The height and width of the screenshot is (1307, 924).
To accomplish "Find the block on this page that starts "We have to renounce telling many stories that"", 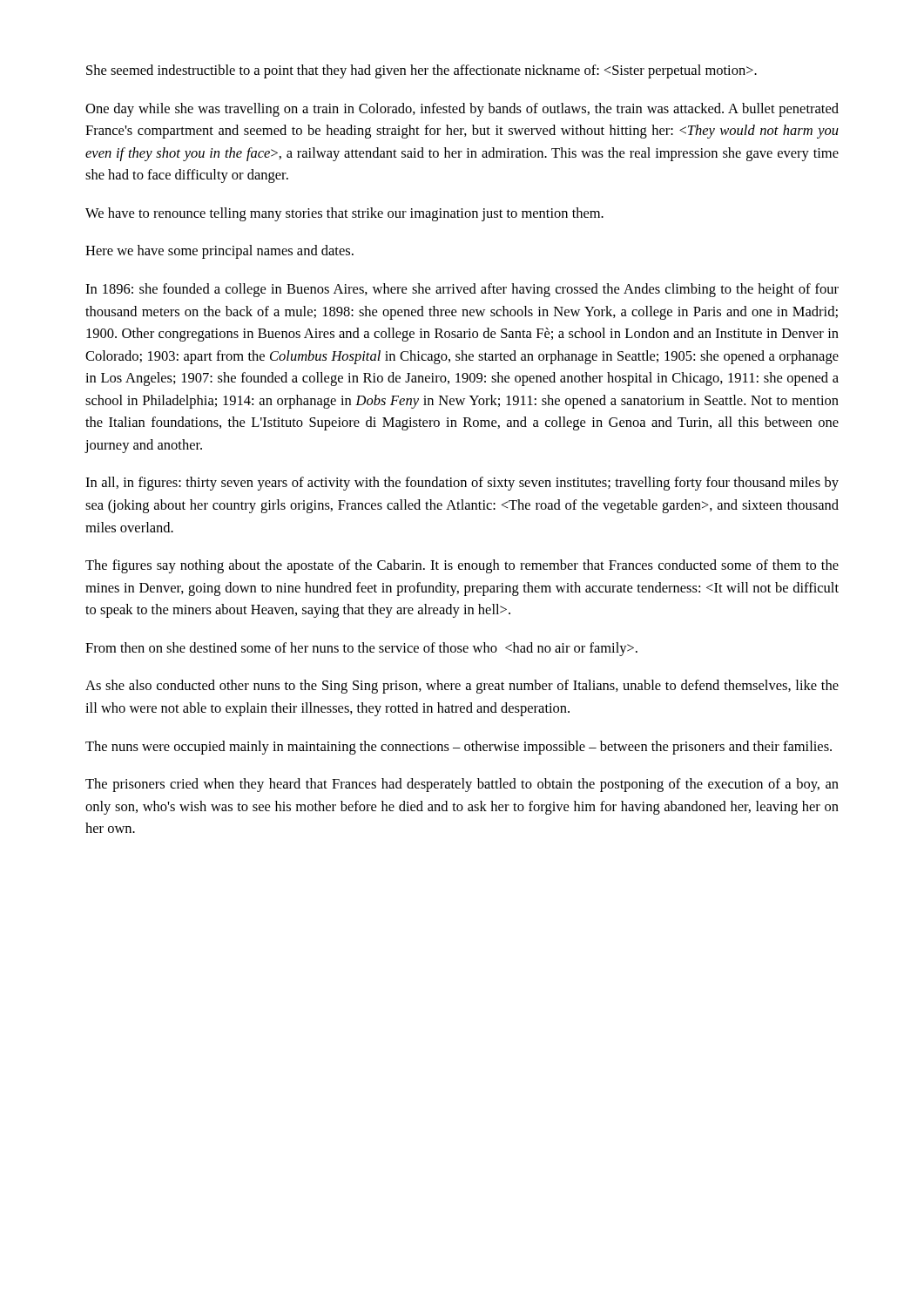I will click(345, 213).
